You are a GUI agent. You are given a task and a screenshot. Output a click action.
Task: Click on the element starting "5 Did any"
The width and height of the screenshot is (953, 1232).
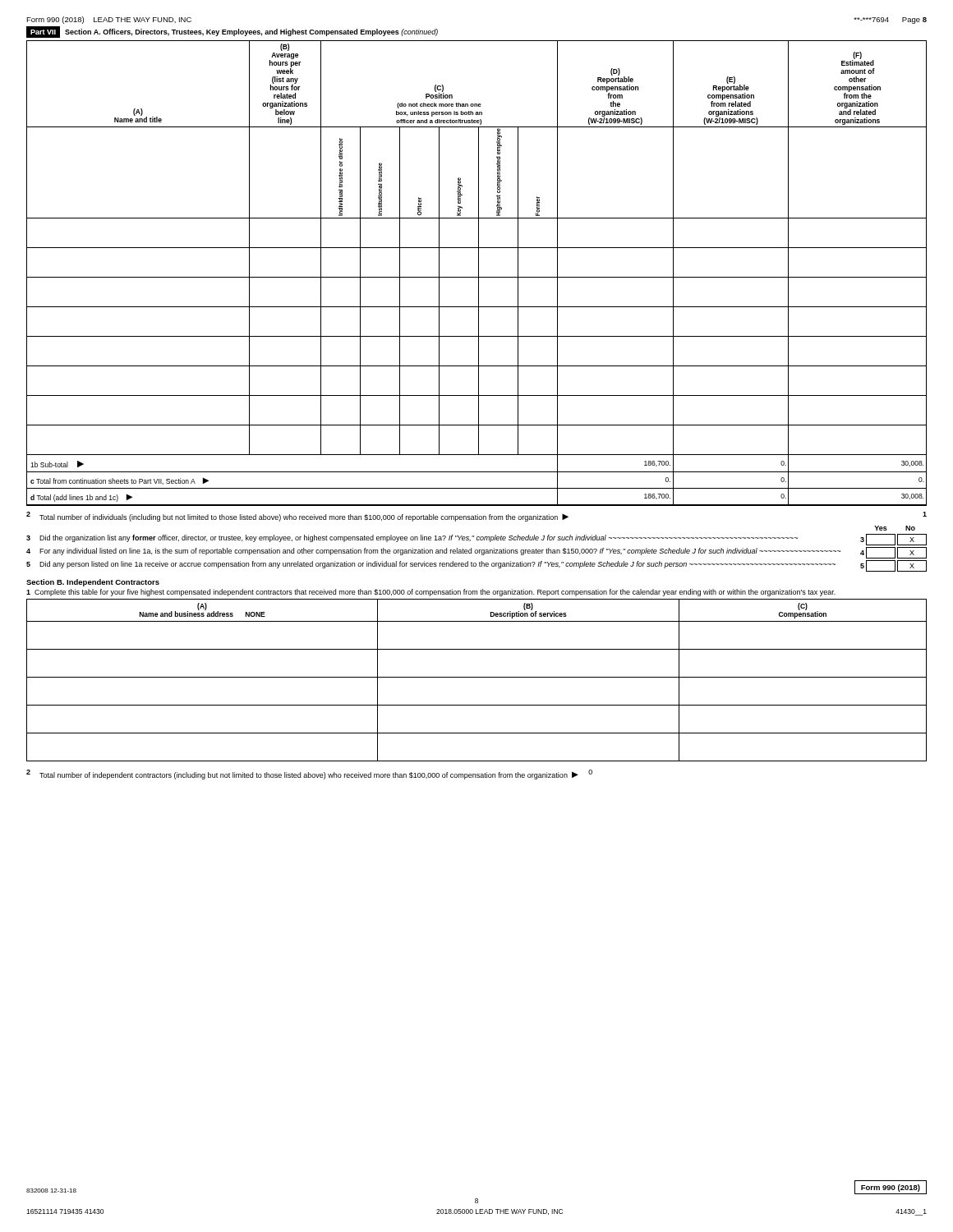476,566
